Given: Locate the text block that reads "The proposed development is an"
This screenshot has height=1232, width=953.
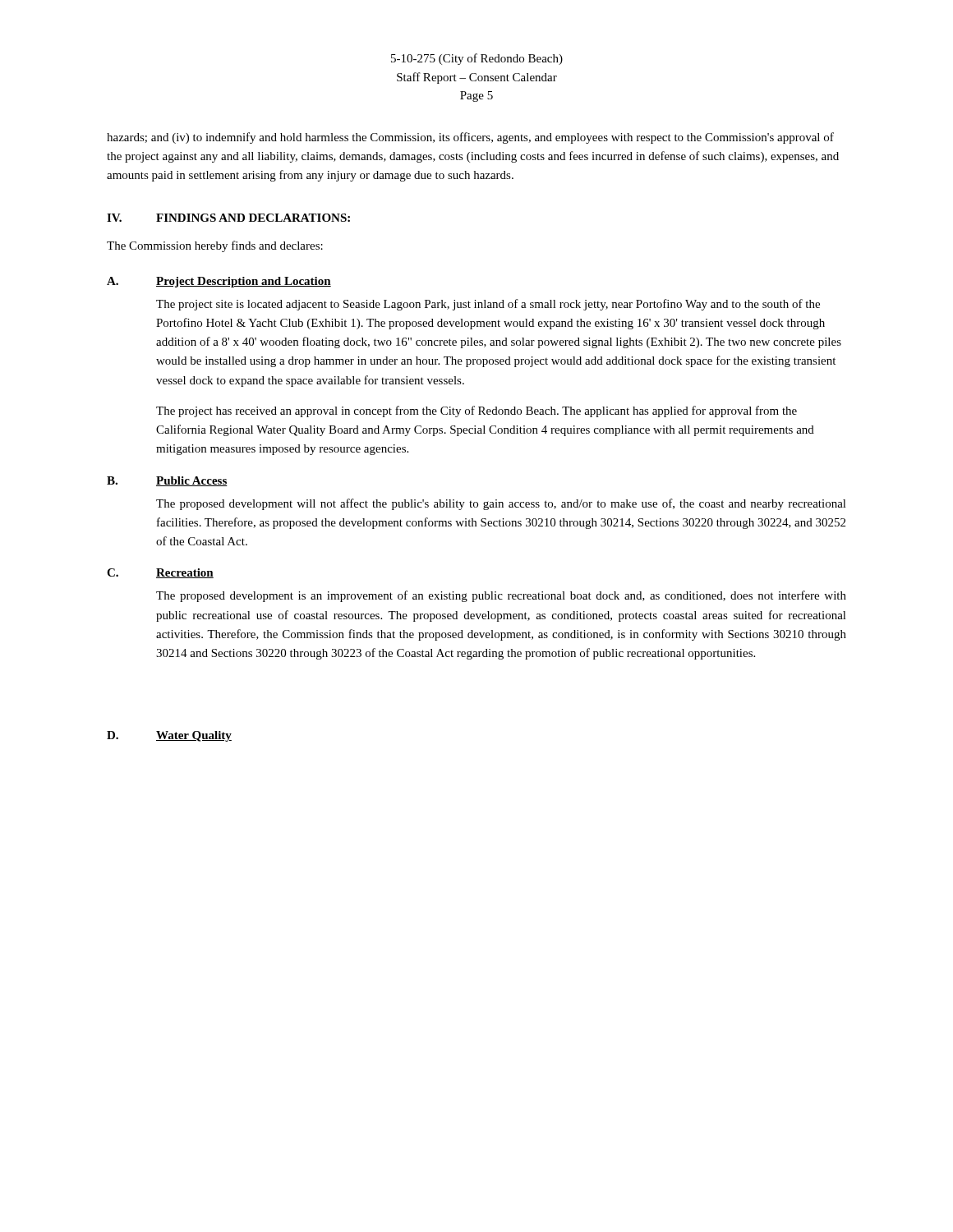Looking at the screenshot, I should tap(501, 624).
